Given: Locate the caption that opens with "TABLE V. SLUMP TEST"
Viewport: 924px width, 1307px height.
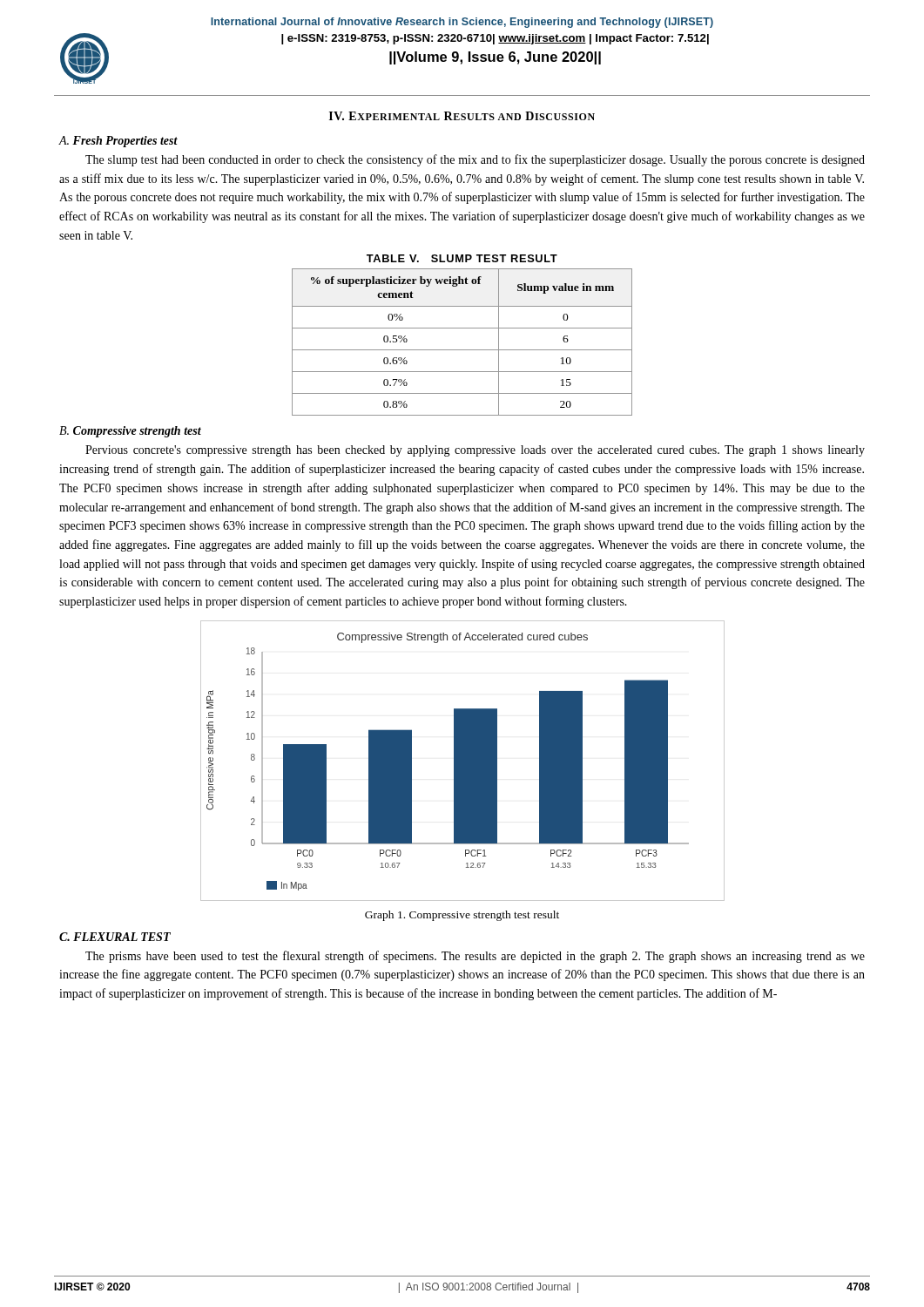Looking at the screenshot, I should (462, 259).
